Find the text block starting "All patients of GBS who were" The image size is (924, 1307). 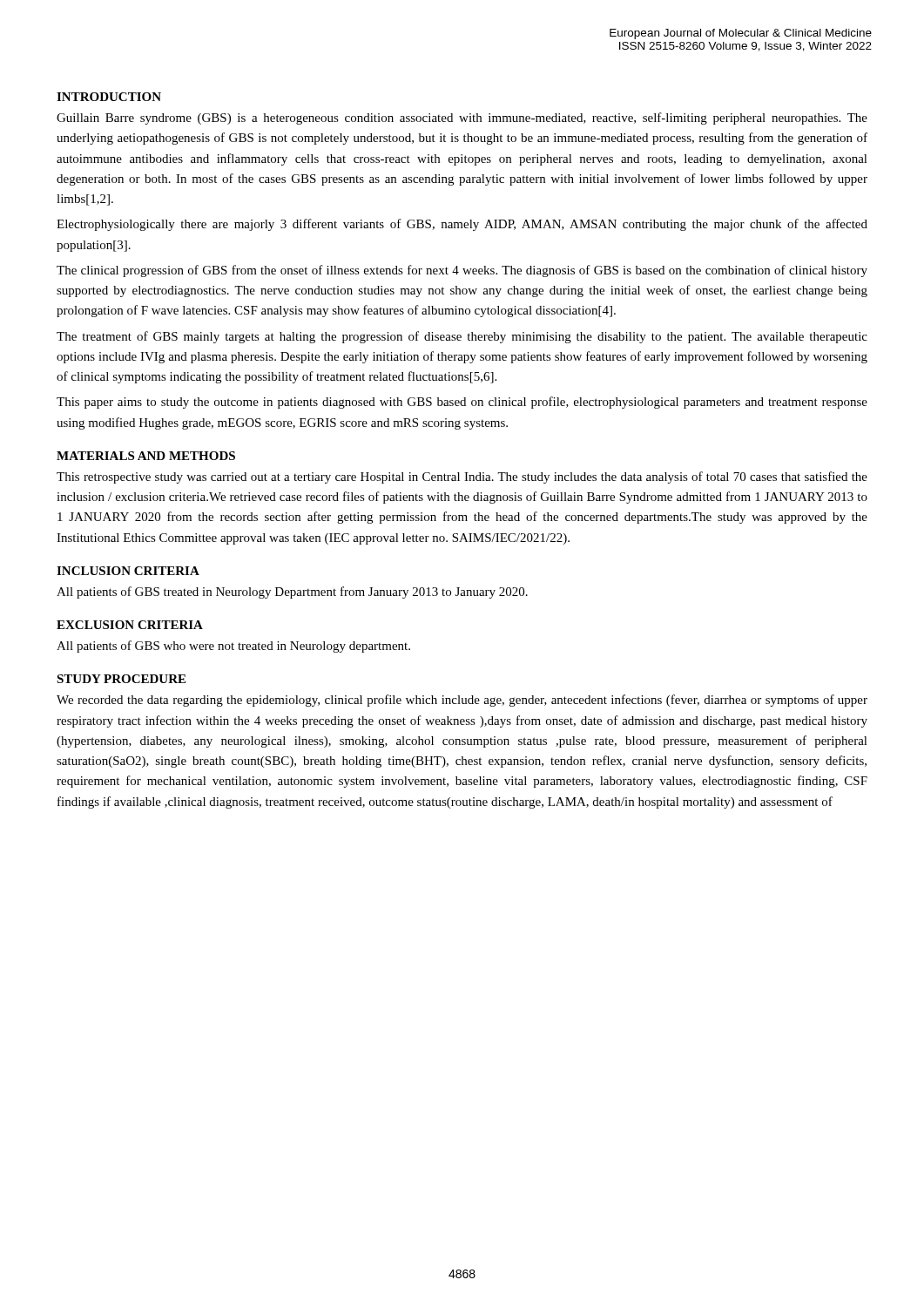(x=233, y=647)
